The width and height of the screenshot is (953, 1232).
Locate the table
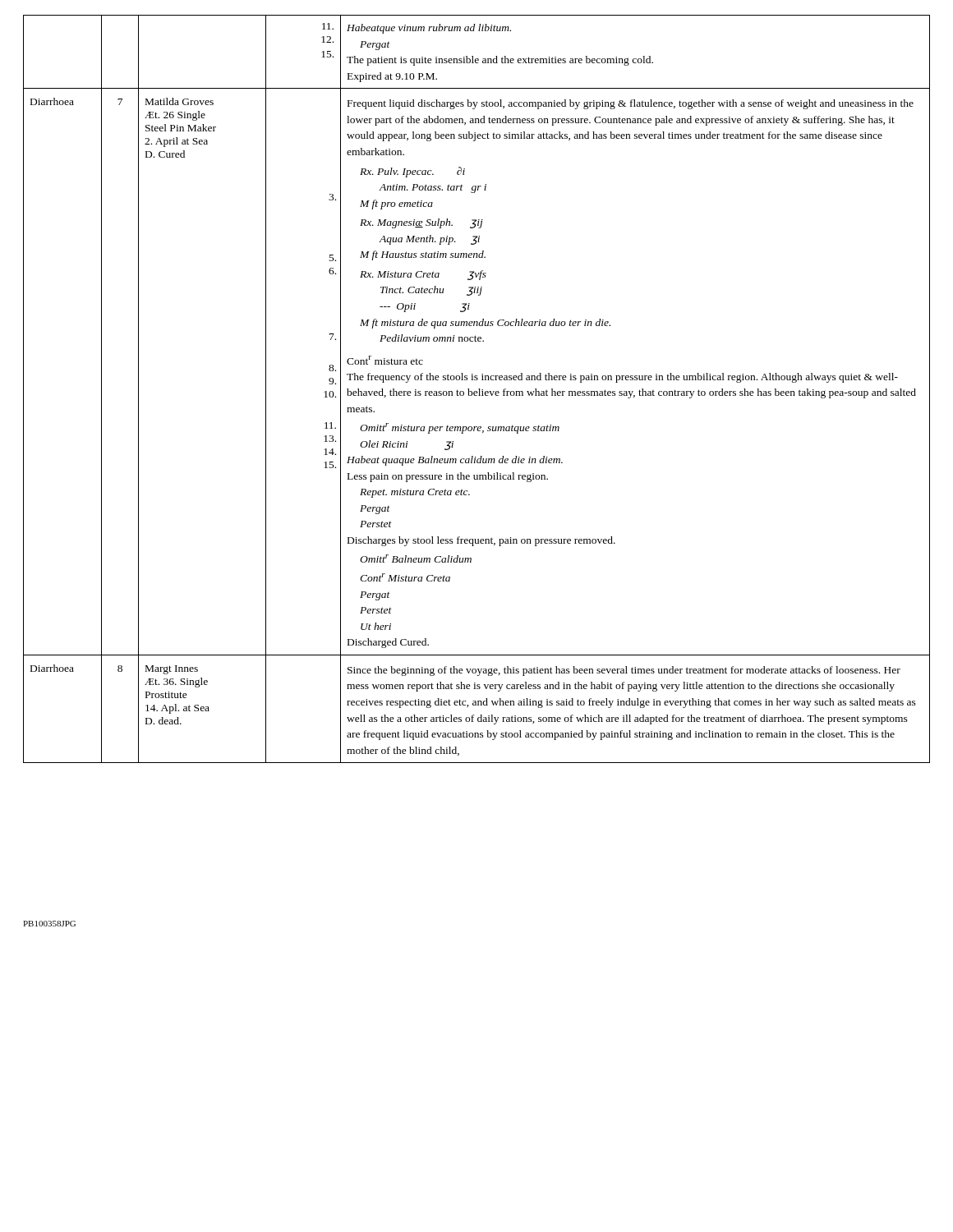pyautogui.click(x=476, y=616)
